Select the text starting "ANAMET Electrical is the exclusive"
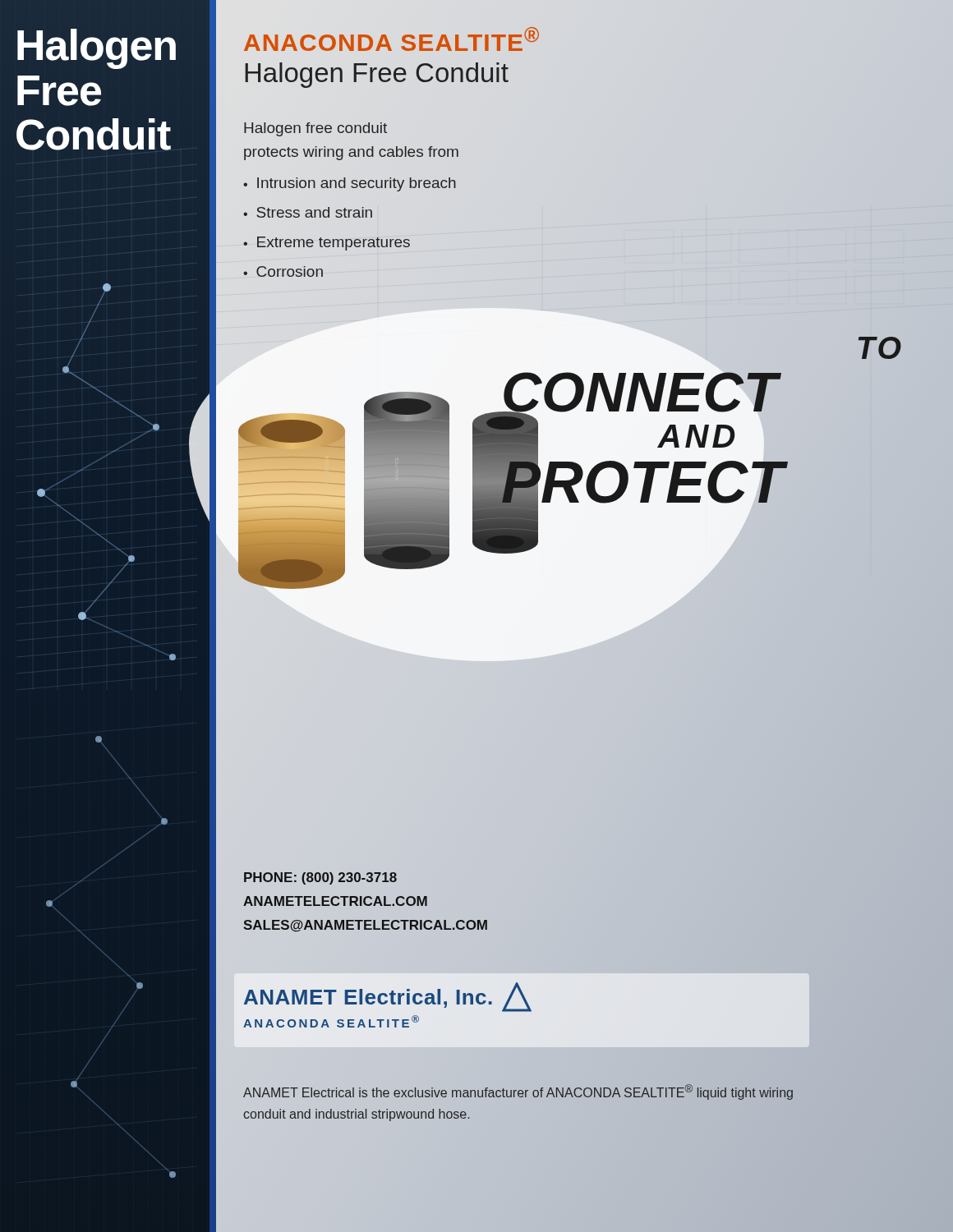 click(x=518, y=1102)
